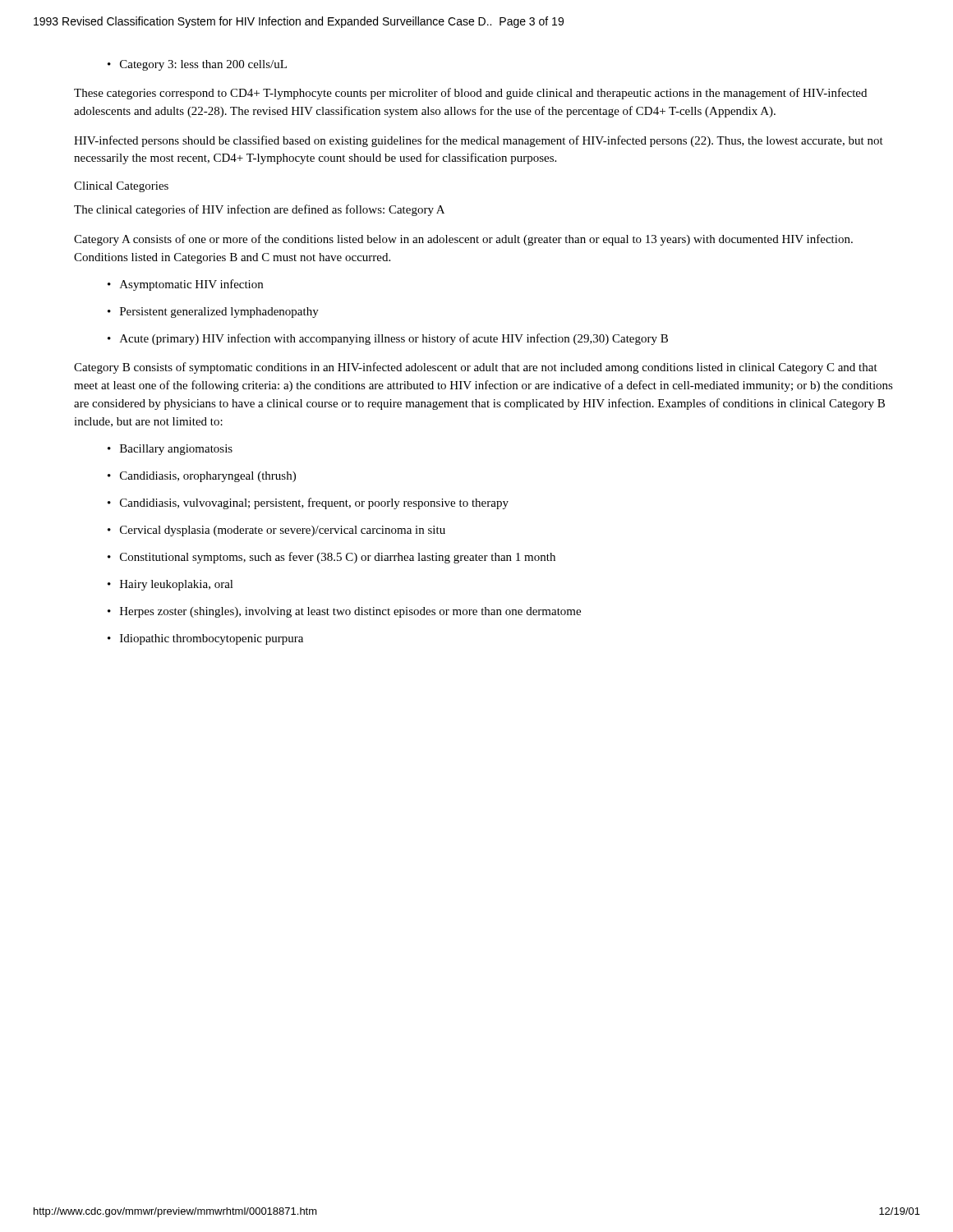Click the passage that begins "HIV-infected persons should be classified based"
Viewport: 953px width, 1232px height.
(478, 149)
